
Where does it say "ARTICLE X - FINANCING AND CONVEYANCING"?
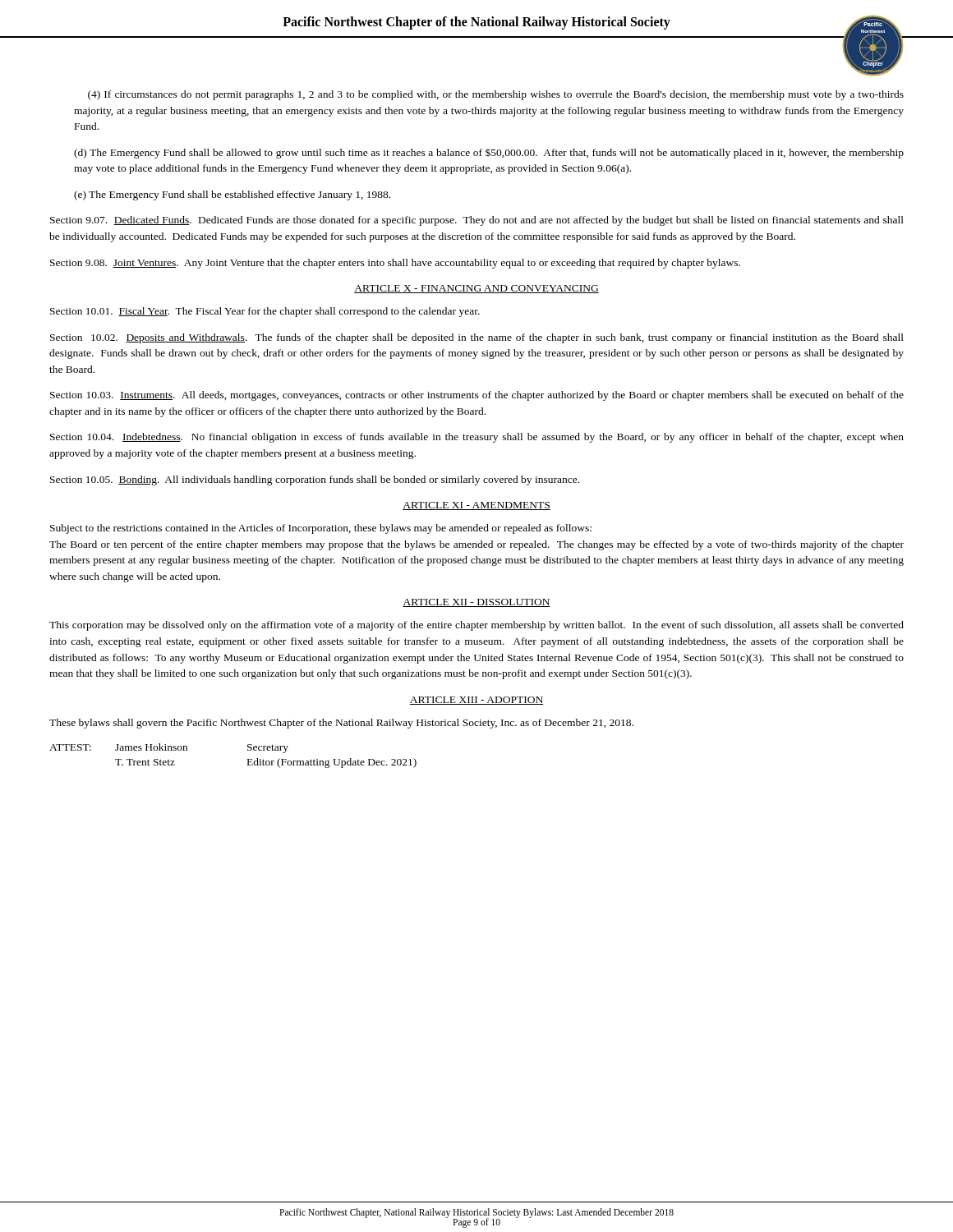pyautogui.click(x=476, y=288)
